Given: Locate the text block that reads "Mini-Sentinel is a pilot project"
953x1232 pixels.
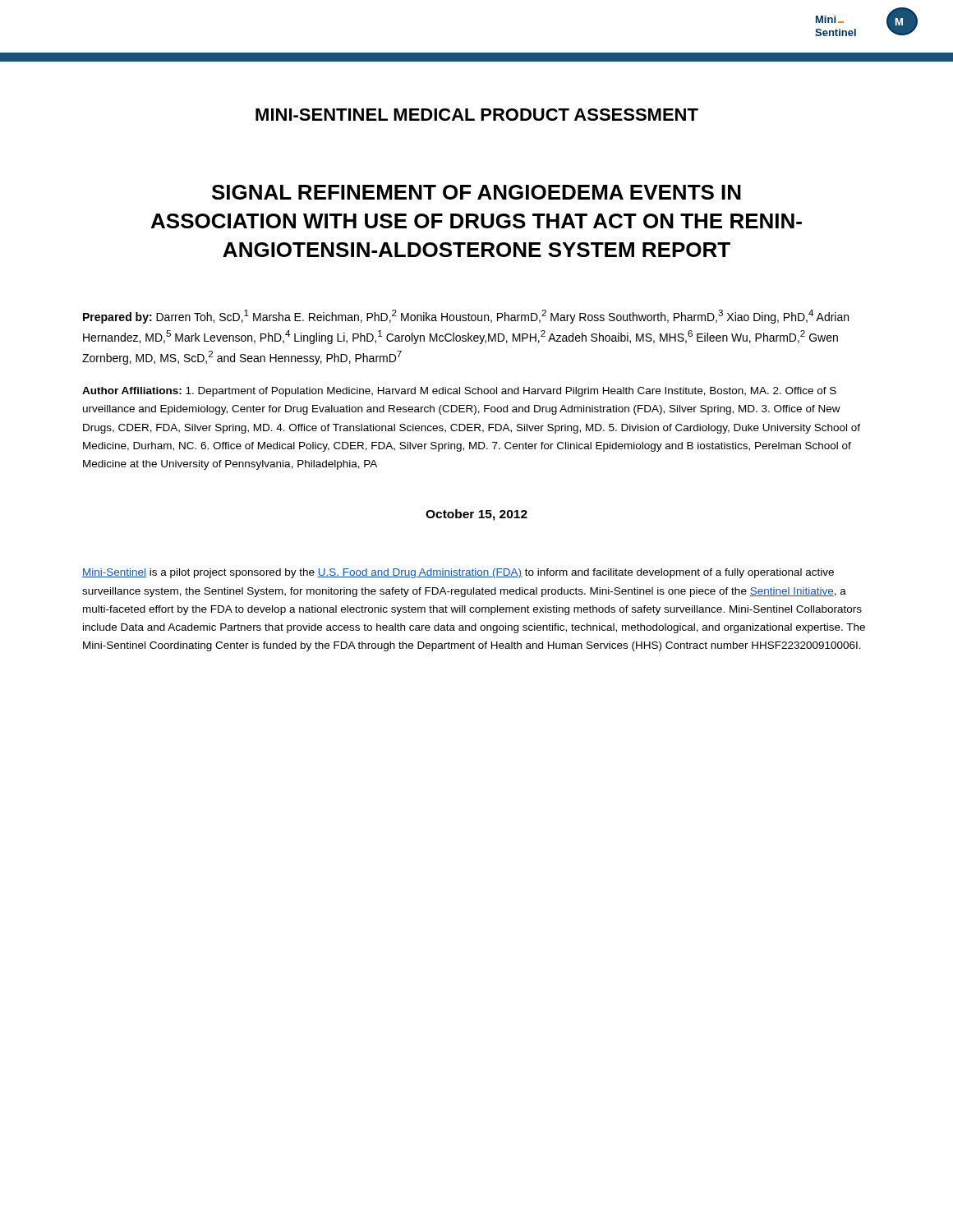Looking at the screenshot, I should click(474, 609).
